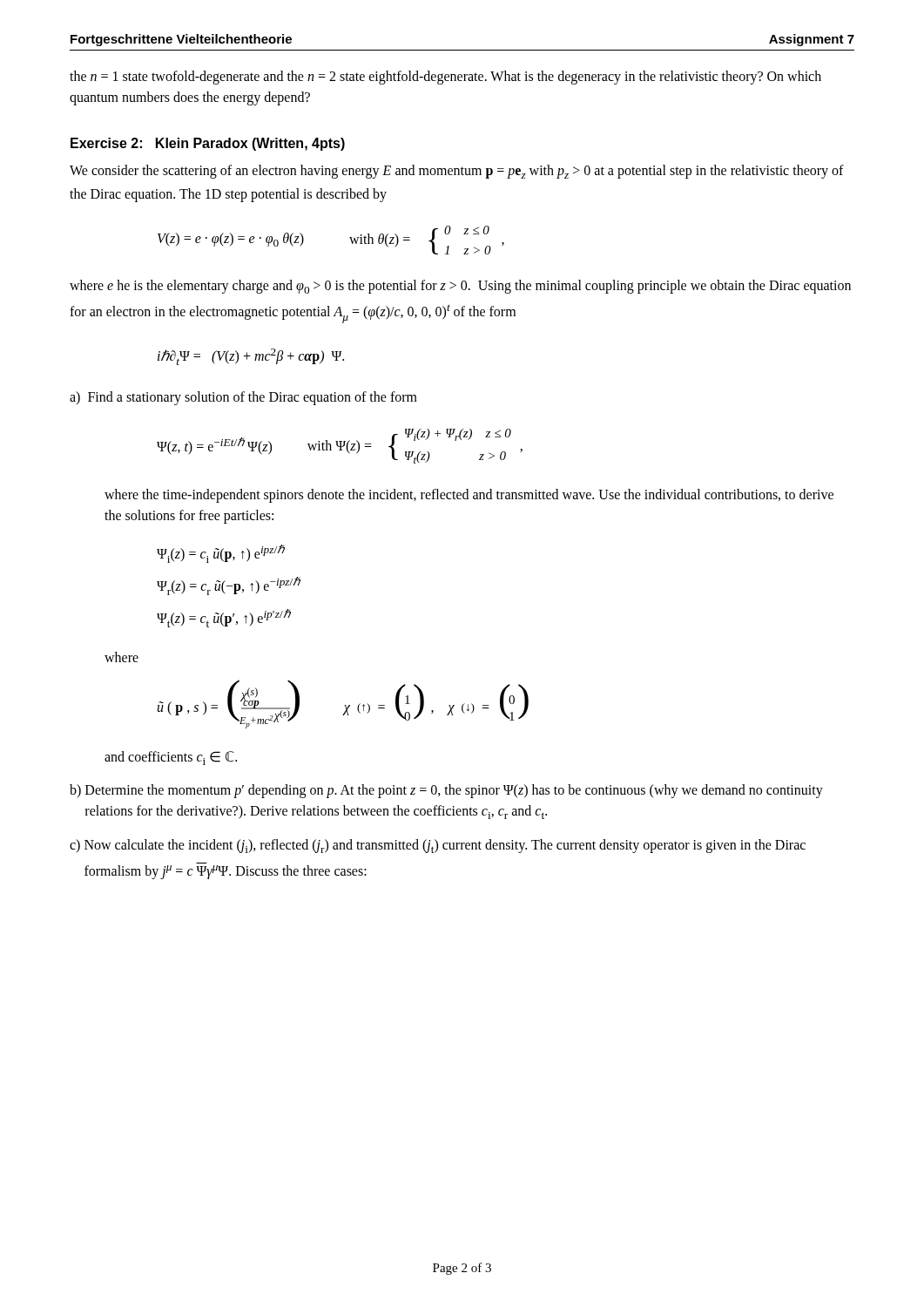Viewport: 924px width, 1307px height.
Task: Select the passage starting "b) Determine the momentum p′ depending on p."
Action: [462, 802]
